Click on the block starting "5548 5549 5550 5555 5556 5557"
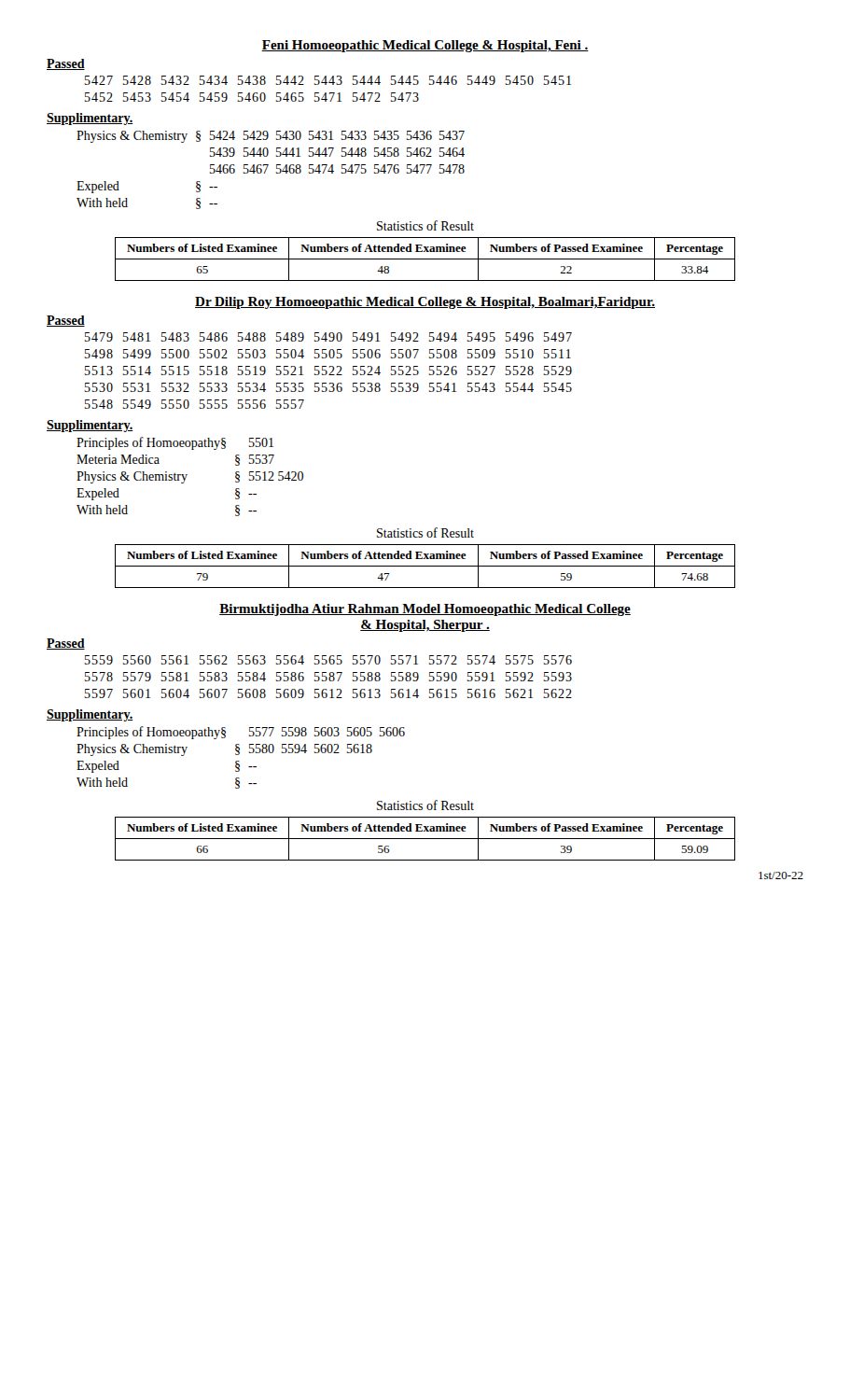The width and height of the screenshot is (850, 1400). click(195, 405)
